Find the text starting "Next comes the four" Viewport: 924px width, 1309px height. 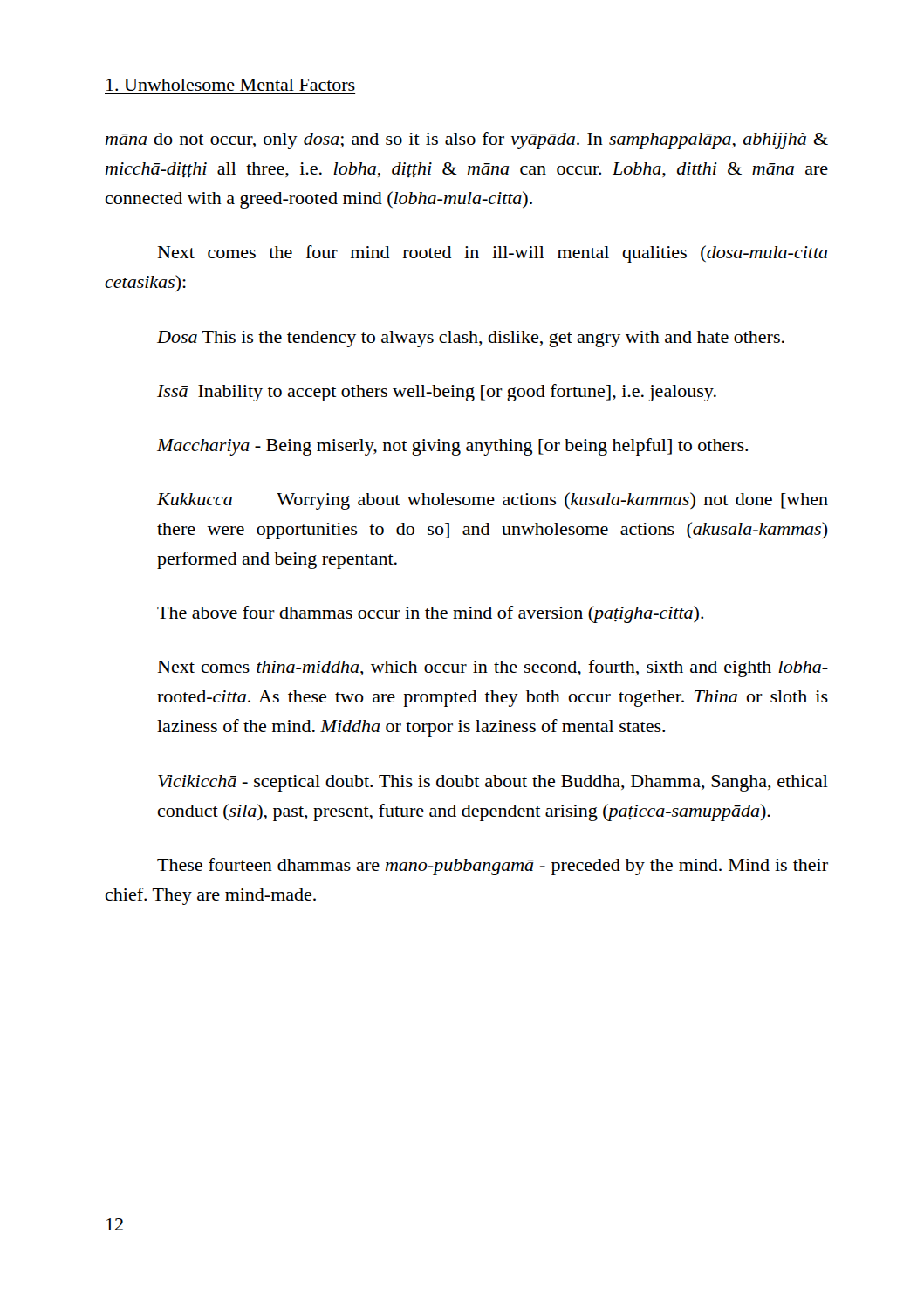pos(466,267)
